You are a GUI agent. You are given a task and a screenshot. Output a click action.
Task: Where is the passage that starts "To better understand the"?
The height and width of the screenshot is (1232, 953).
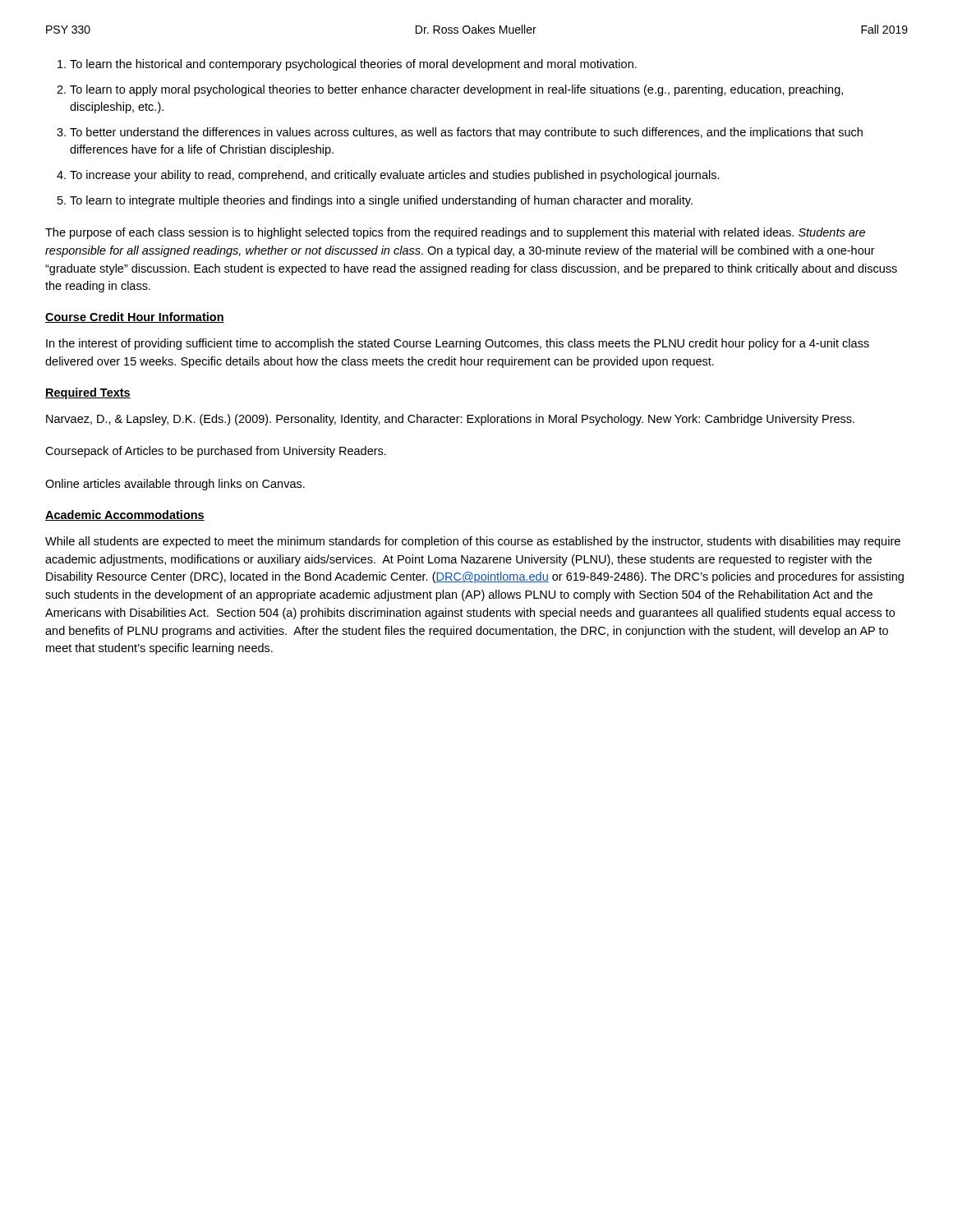click(x=489, y=141)
